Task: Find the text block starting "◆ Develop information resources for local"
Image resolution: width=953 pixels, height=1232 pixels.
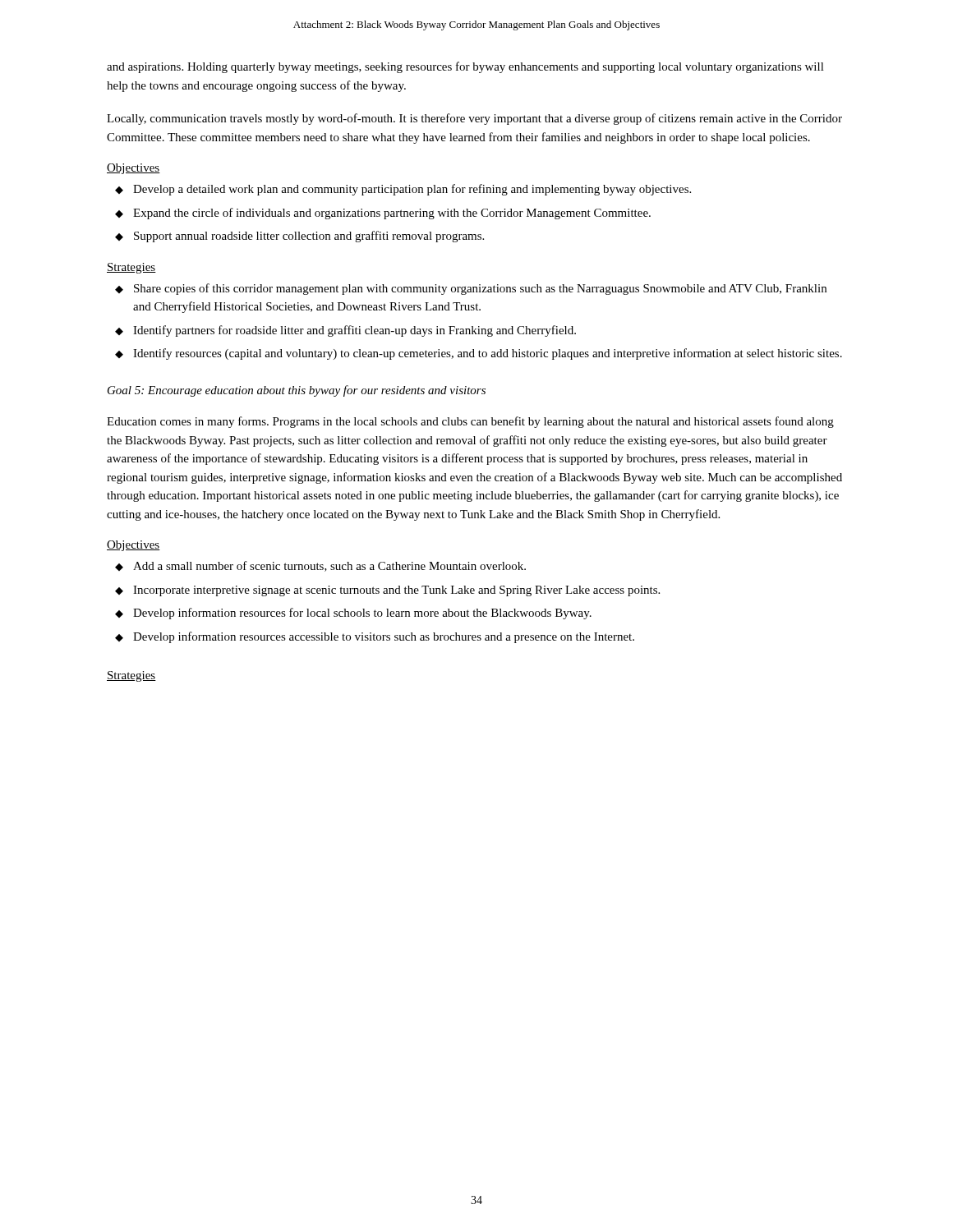Action: click(481, 613)
